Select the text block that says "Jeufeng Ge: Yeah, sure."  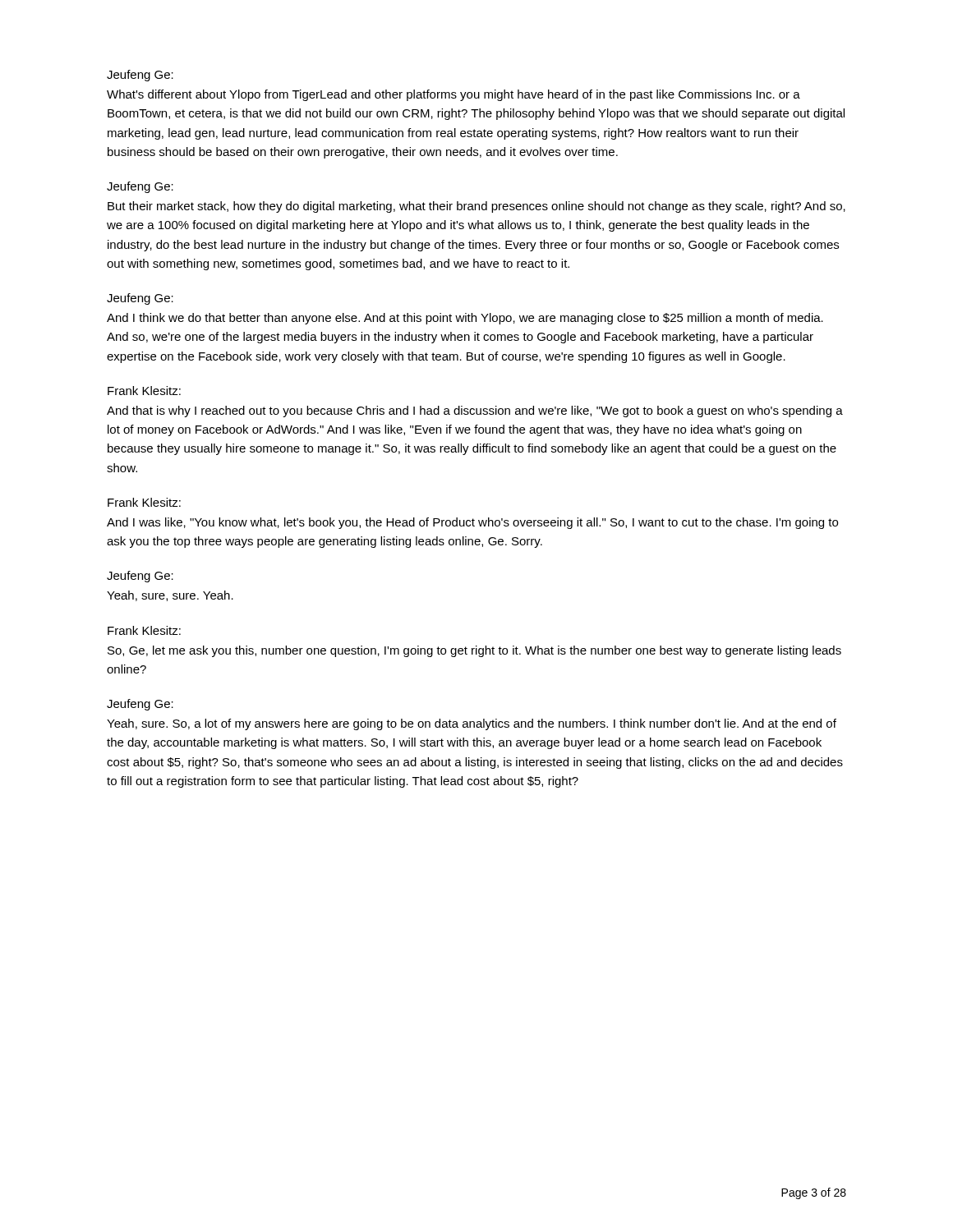pyautogui.click(x=476, y=743)
